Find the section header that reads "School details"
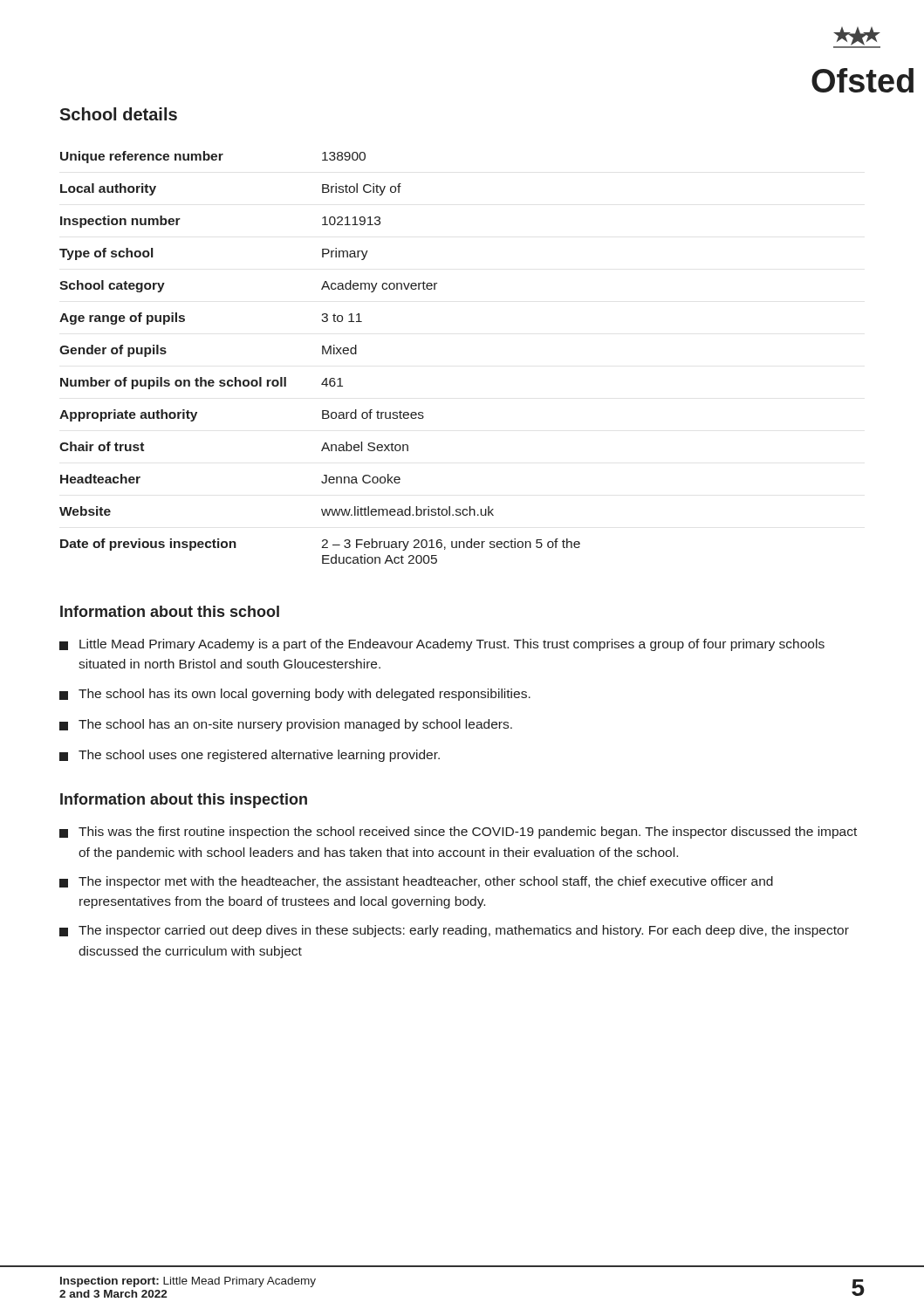Screen dimensions: 1309x924 119,114
